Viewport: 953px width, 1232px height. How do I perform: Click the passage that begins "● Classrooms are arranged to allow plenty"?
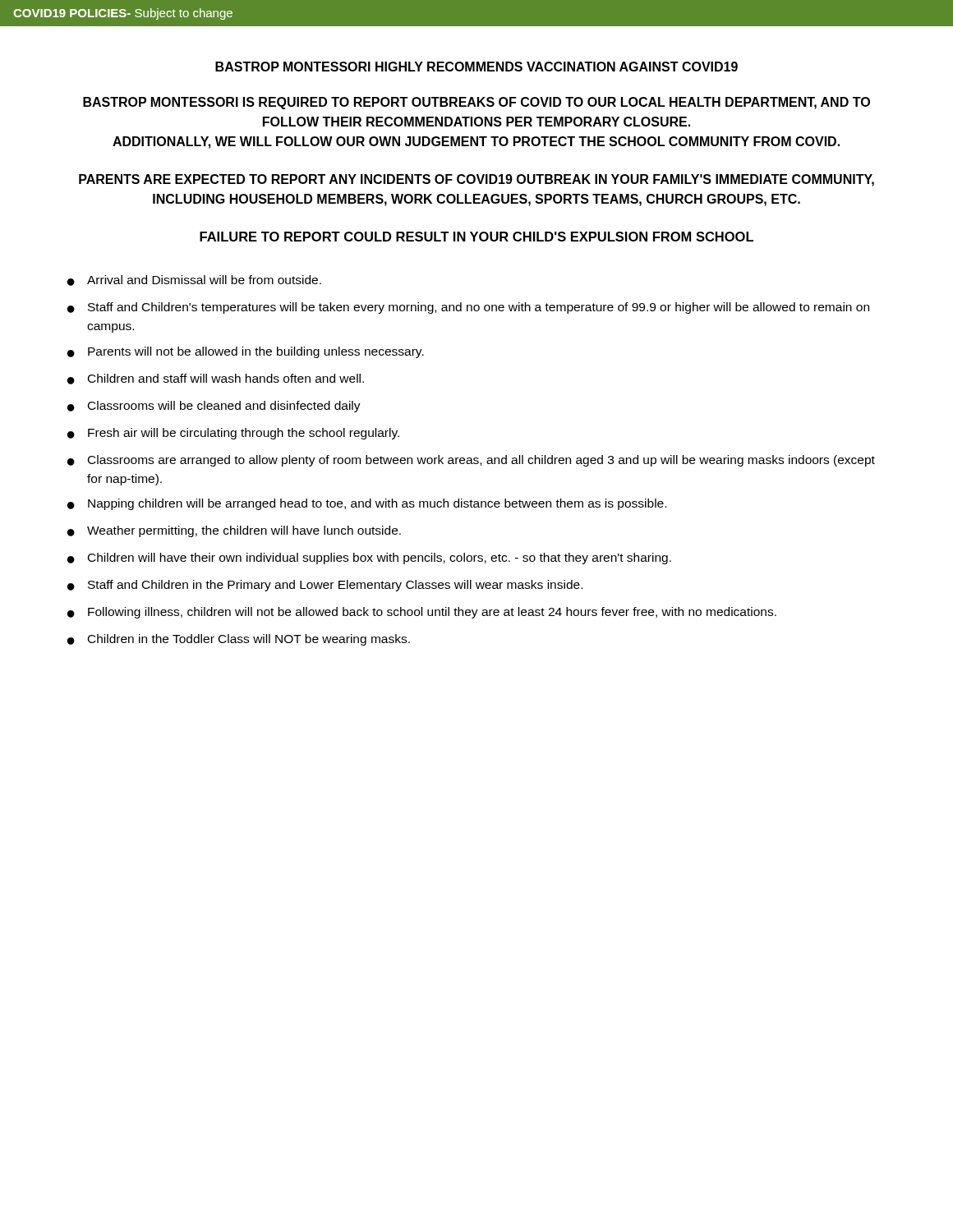coord(476,469)
